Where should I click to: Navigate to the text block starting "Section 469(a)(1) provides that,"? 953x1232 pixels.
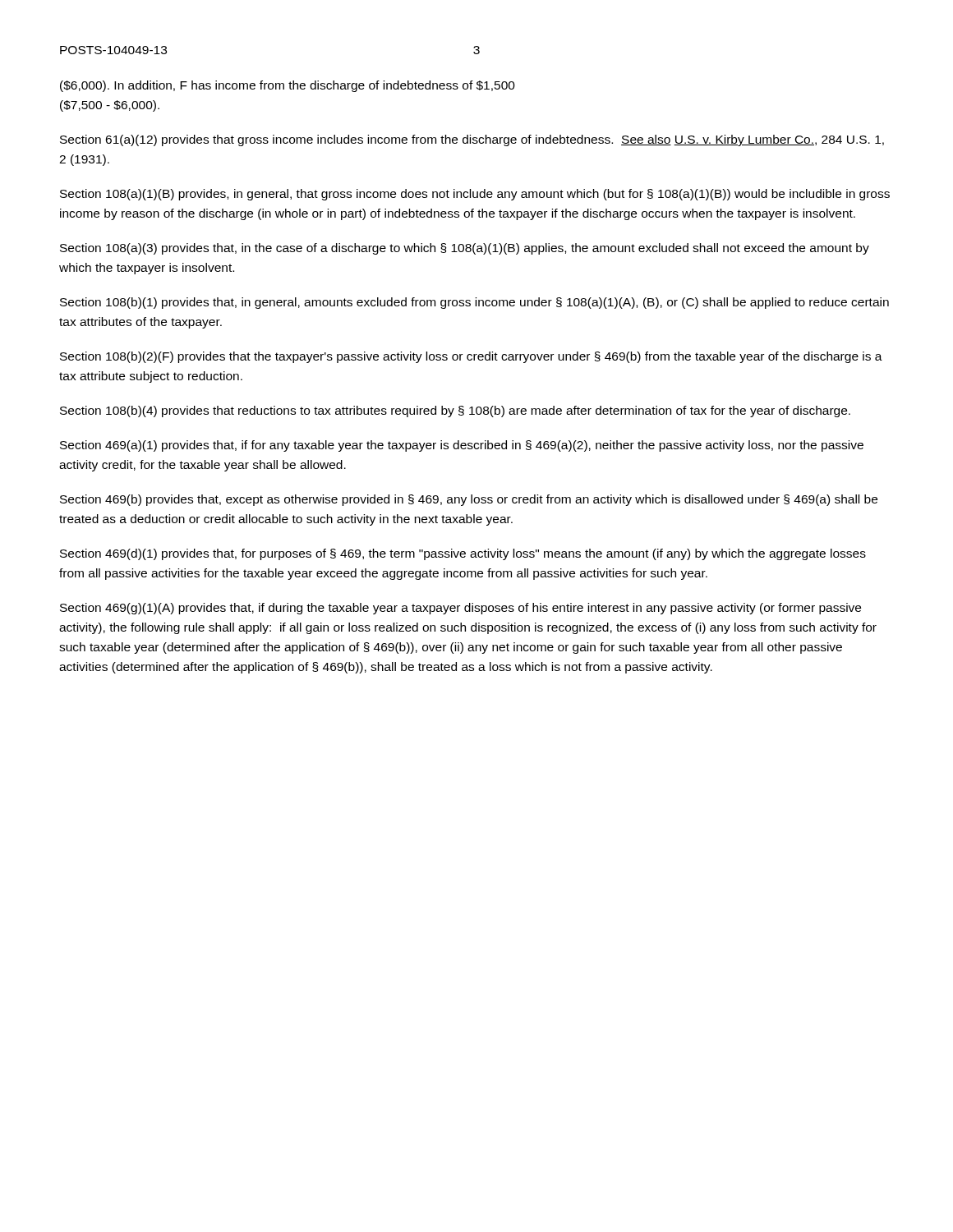[x=462, y=455]
